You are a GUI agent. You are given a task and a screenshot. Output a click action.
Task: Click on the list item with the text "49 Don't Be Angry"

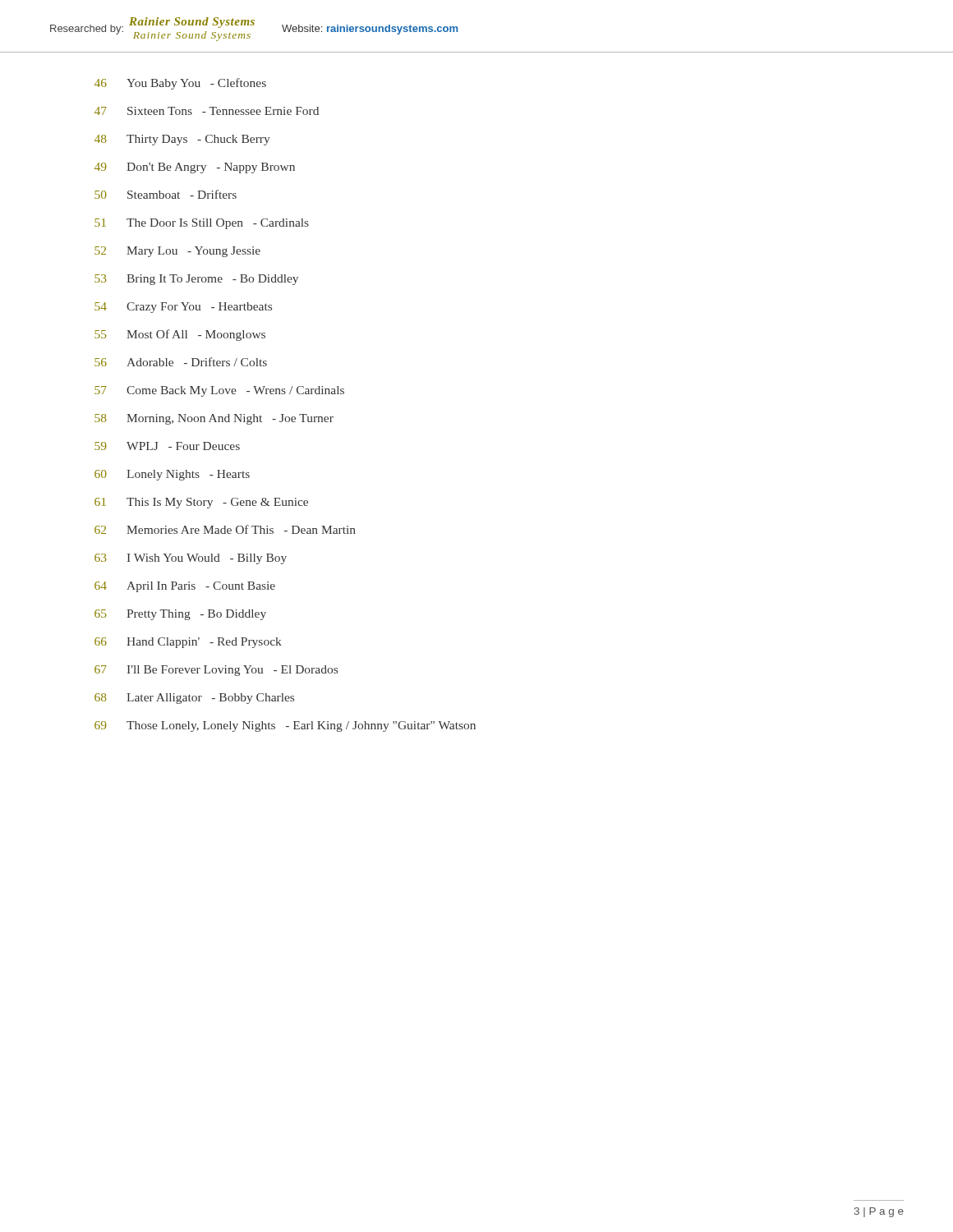pyautogui.click(x=181, y=167)
